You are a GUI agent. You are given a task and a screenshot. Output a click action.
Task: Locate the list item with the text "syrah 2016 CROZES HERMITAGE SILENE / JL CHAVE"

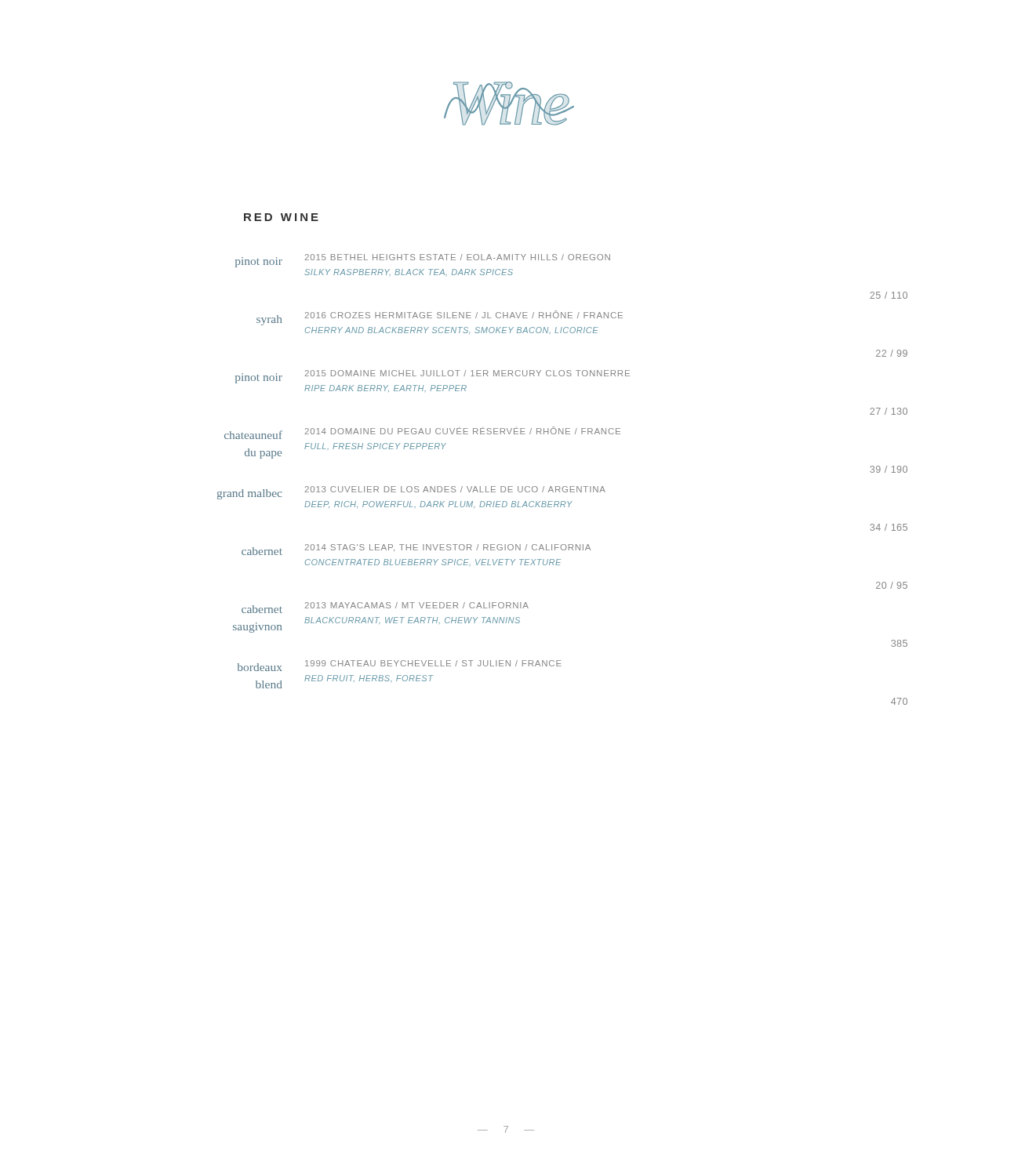(x=533, y=334)
